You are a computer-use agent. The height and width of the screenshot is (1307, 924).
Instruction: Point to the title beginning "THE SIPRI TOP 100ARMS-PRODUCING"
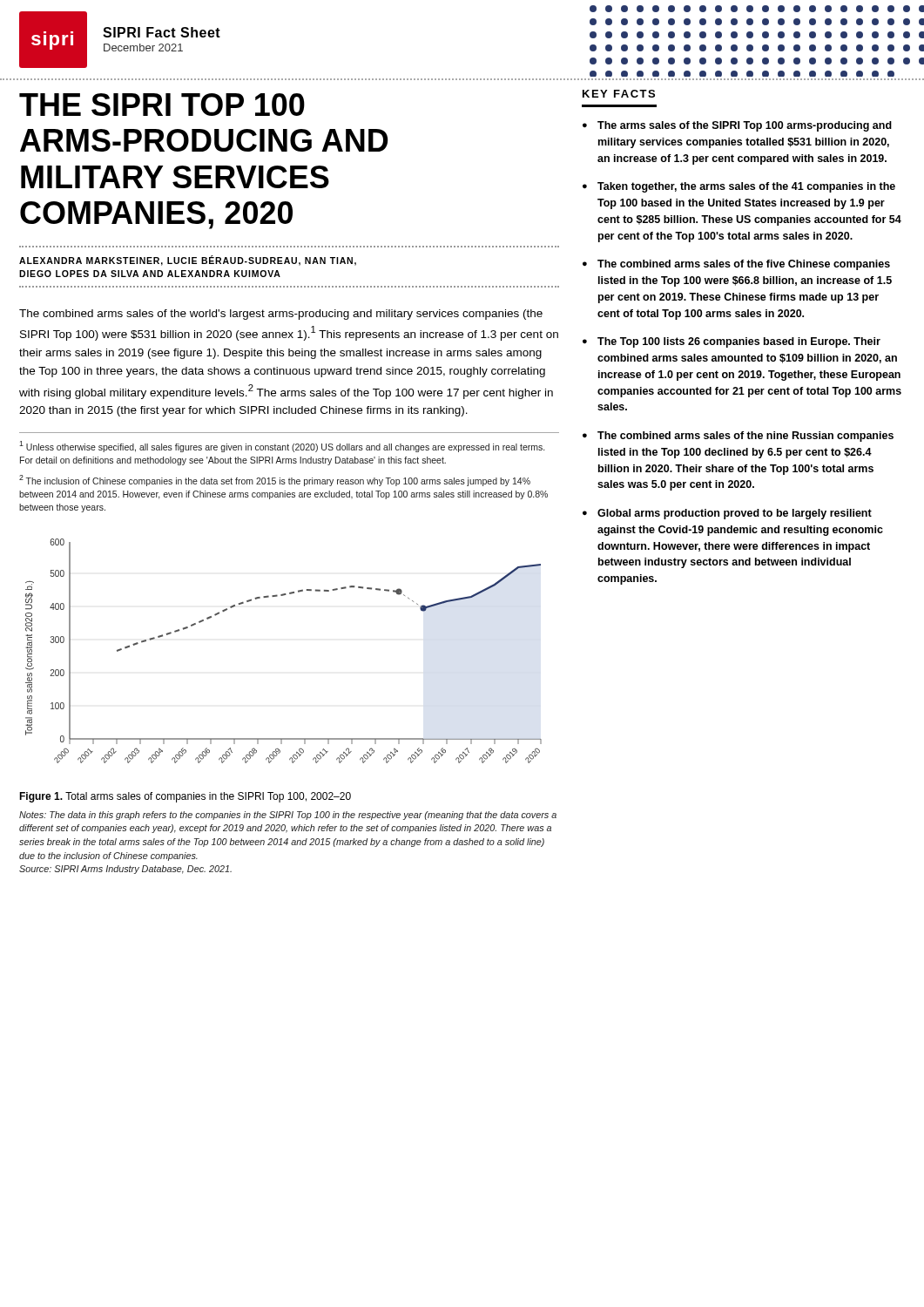pos(289,159)
